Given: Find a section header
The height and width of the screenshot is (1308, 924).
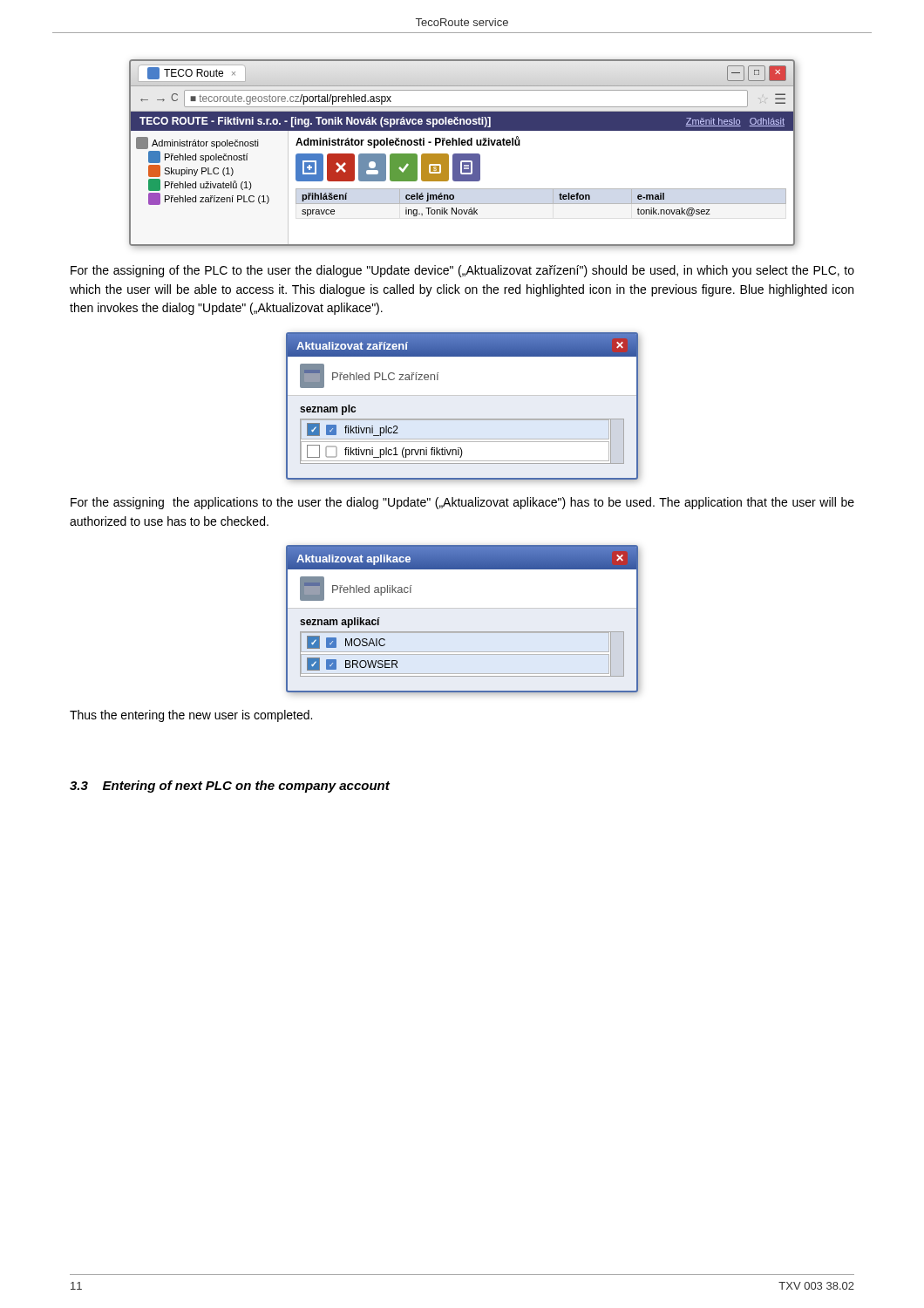Looking at the screenshot, I should pyautogui.click(x=230, y=785).
